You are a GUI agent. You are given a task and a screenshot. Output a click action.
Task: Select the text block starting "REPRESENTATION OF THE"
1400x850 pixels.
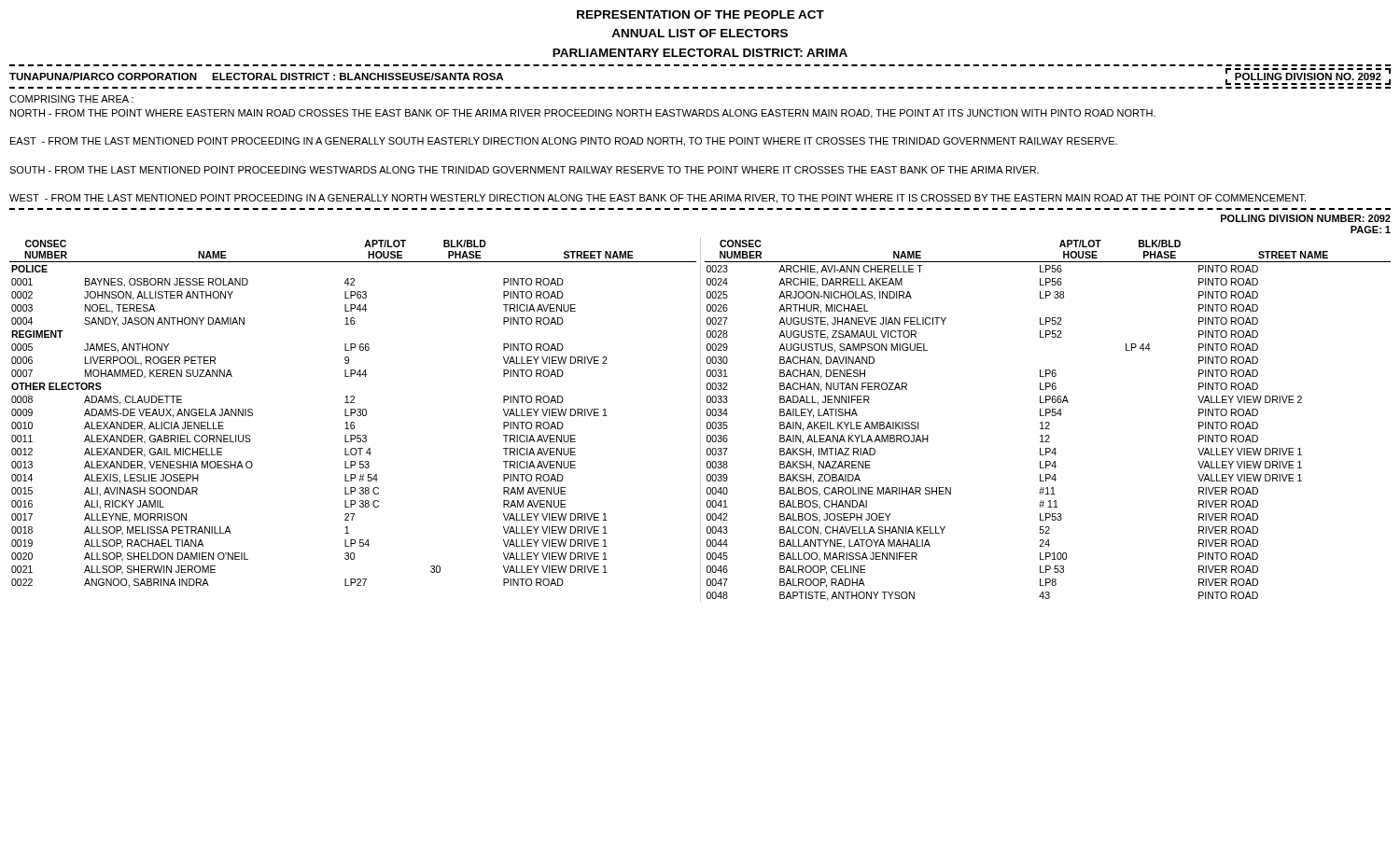tap(700, 33)
